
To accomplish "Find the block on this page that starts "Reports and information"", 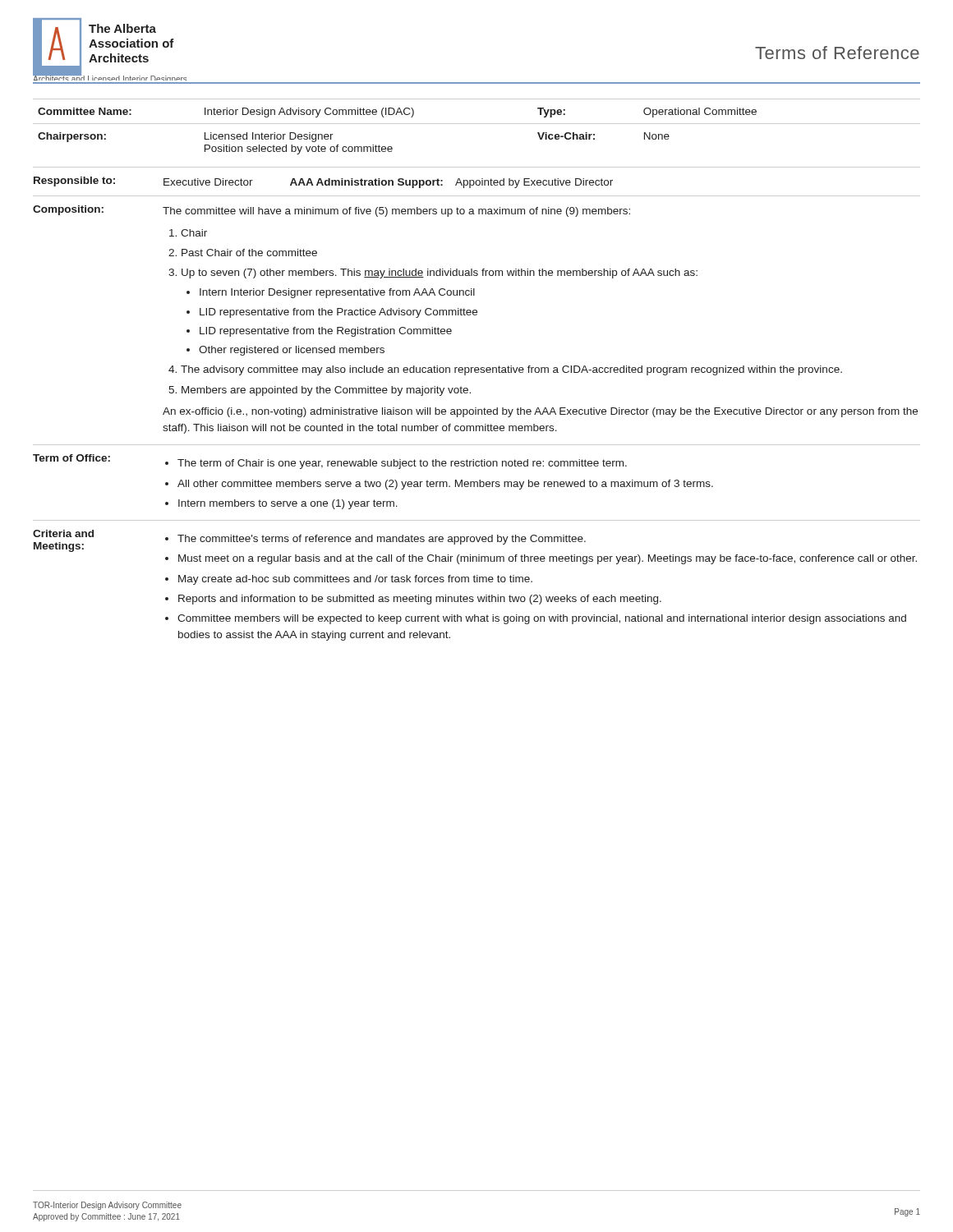I will [x=420, y=598].
